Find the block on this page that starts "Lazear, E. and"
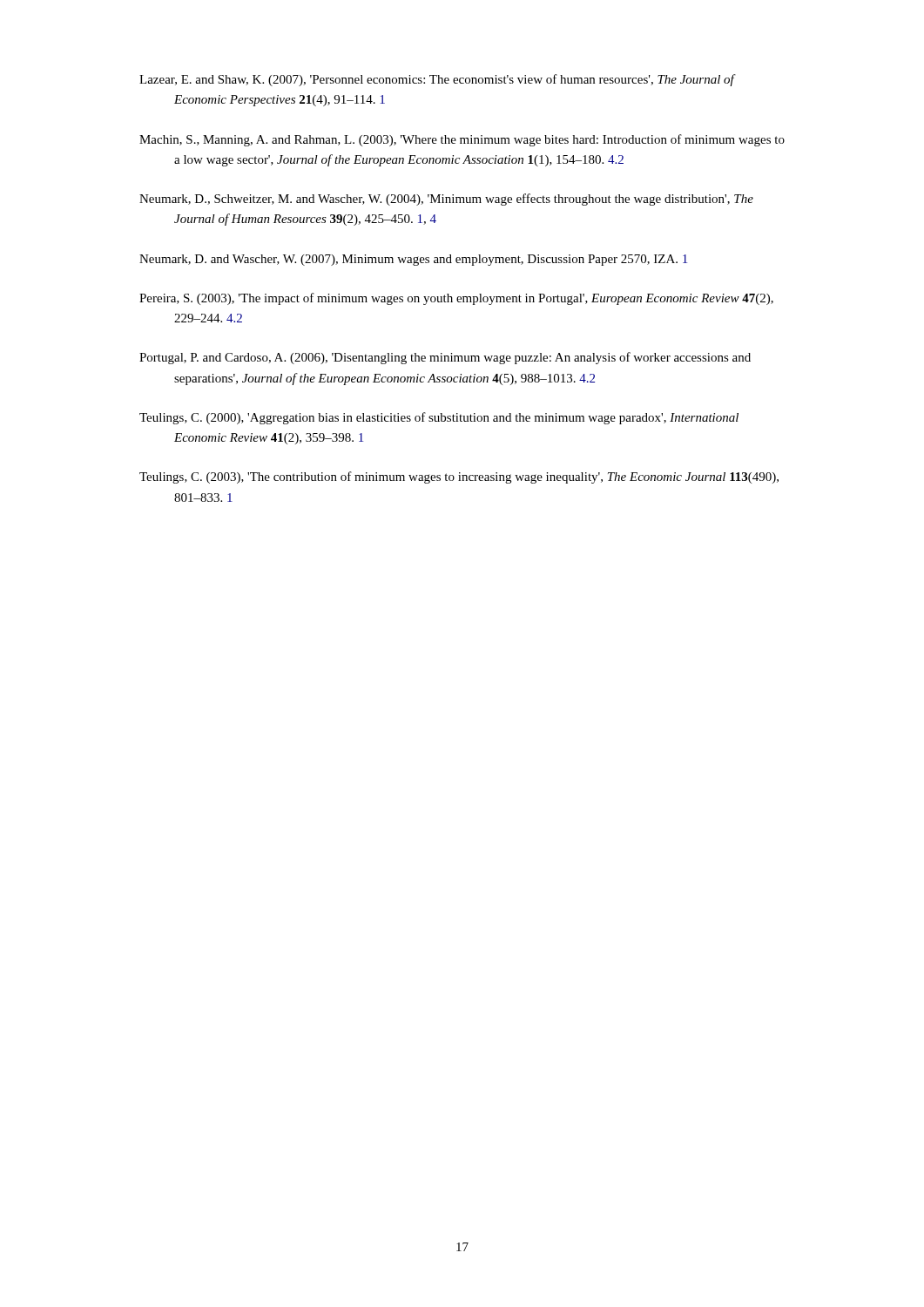 tap(437, 89)
